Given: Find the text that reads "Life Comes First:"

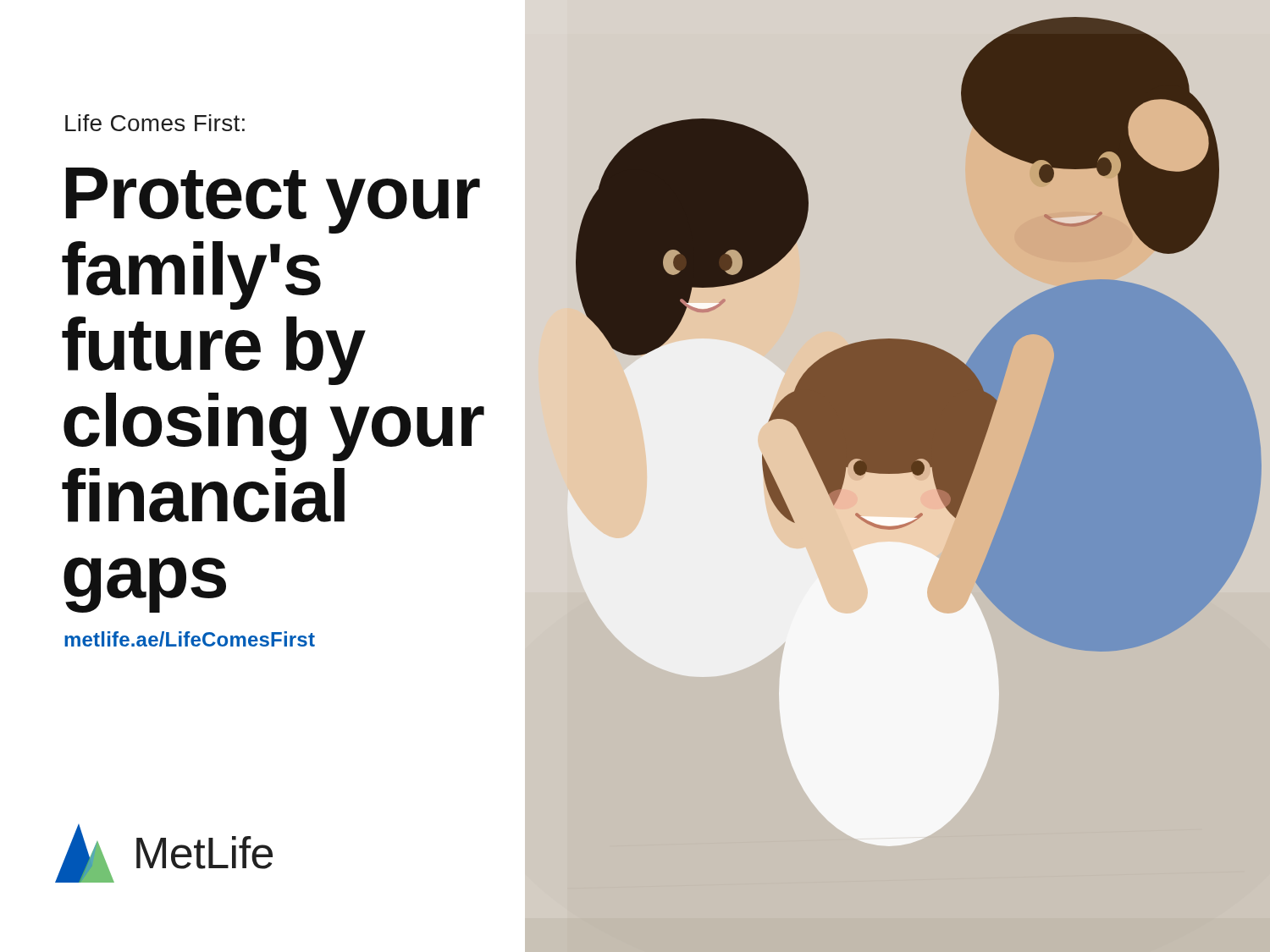Looking at the screenshot, I should tap(155, 123).
